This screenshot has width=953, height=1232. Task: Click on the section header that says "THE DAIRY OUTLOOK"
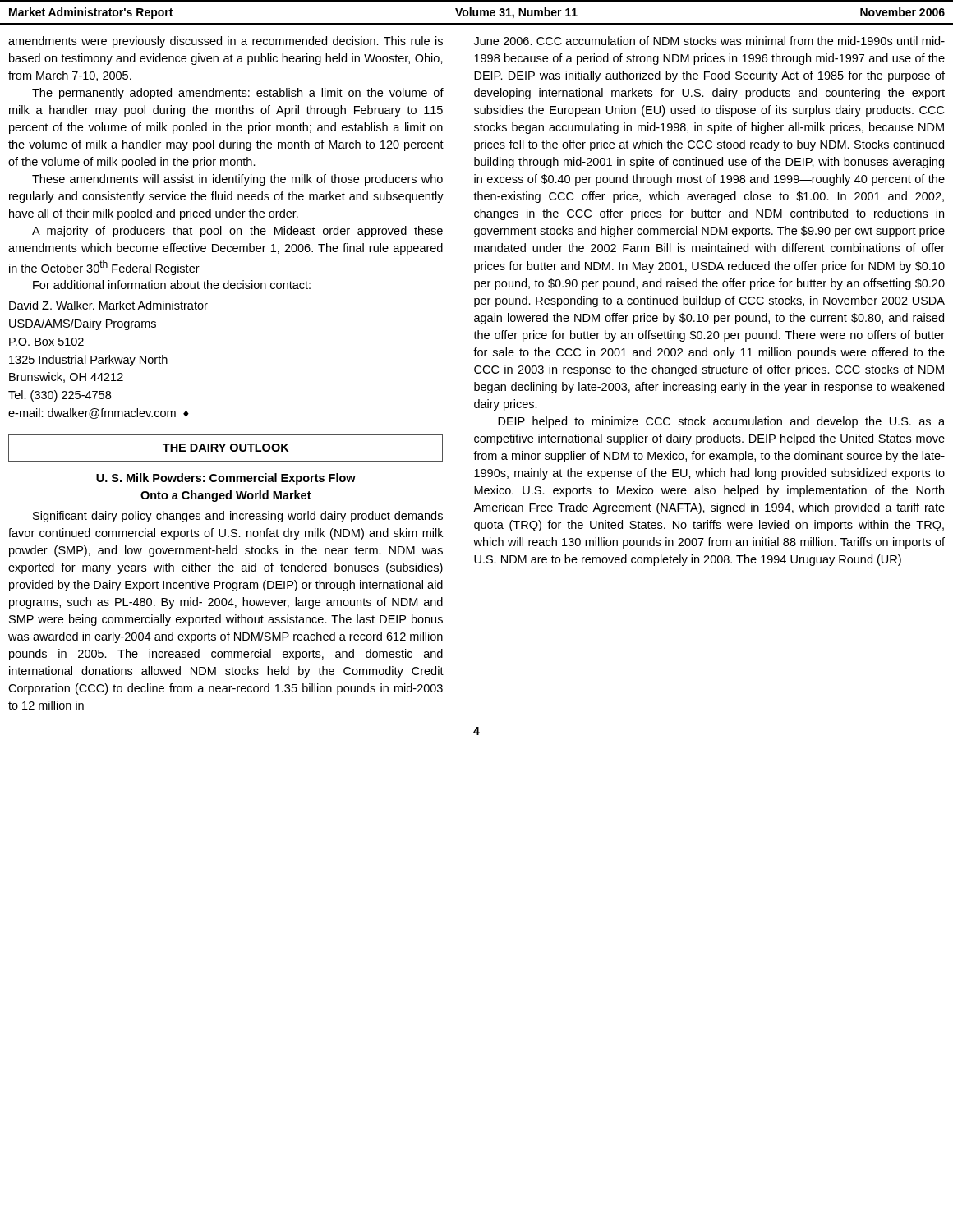pyautogui.click(x=226, y=447)
